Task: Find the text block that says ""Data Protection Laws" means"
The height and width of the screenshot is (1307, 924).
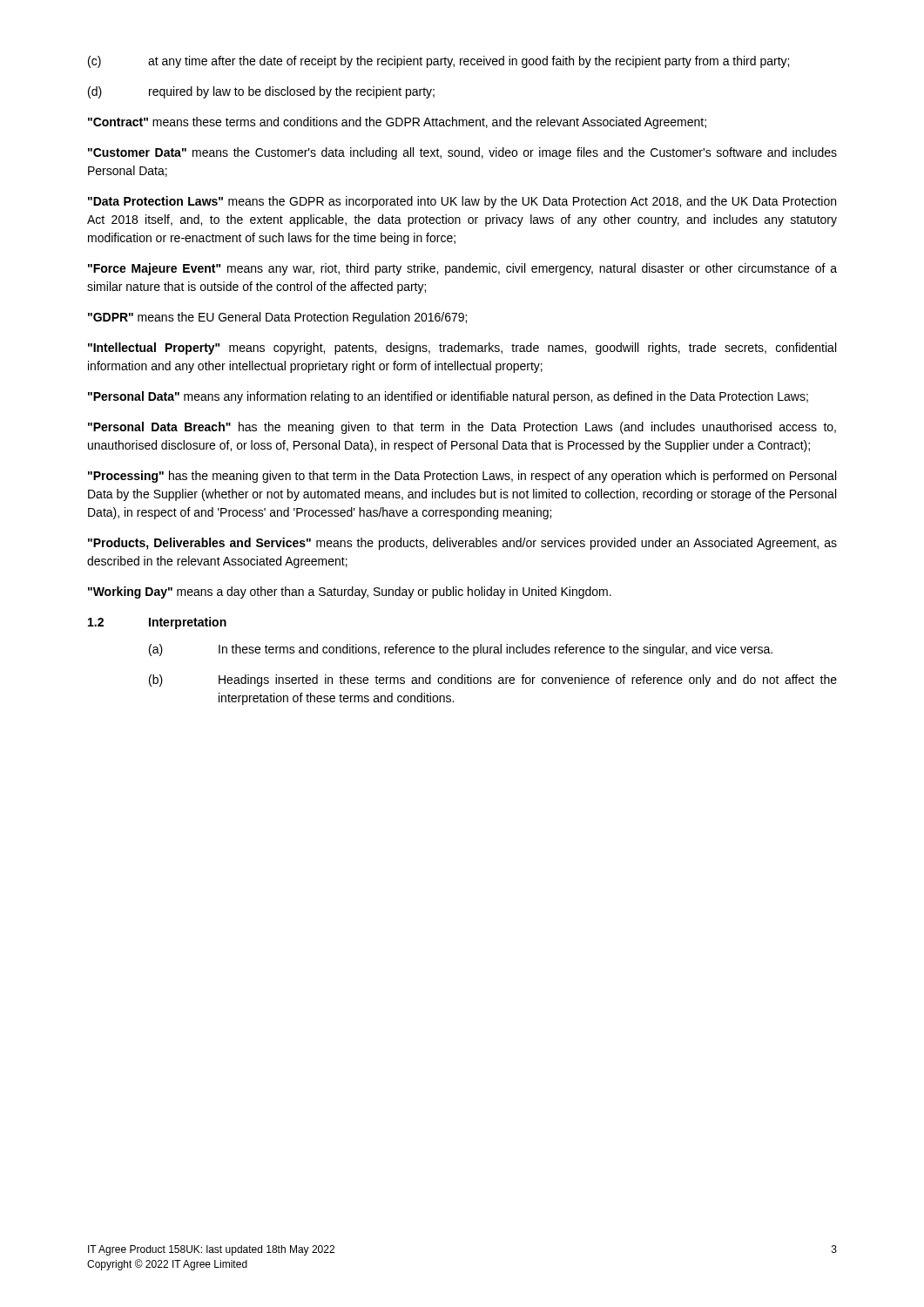Action: [x=462, y=220]
